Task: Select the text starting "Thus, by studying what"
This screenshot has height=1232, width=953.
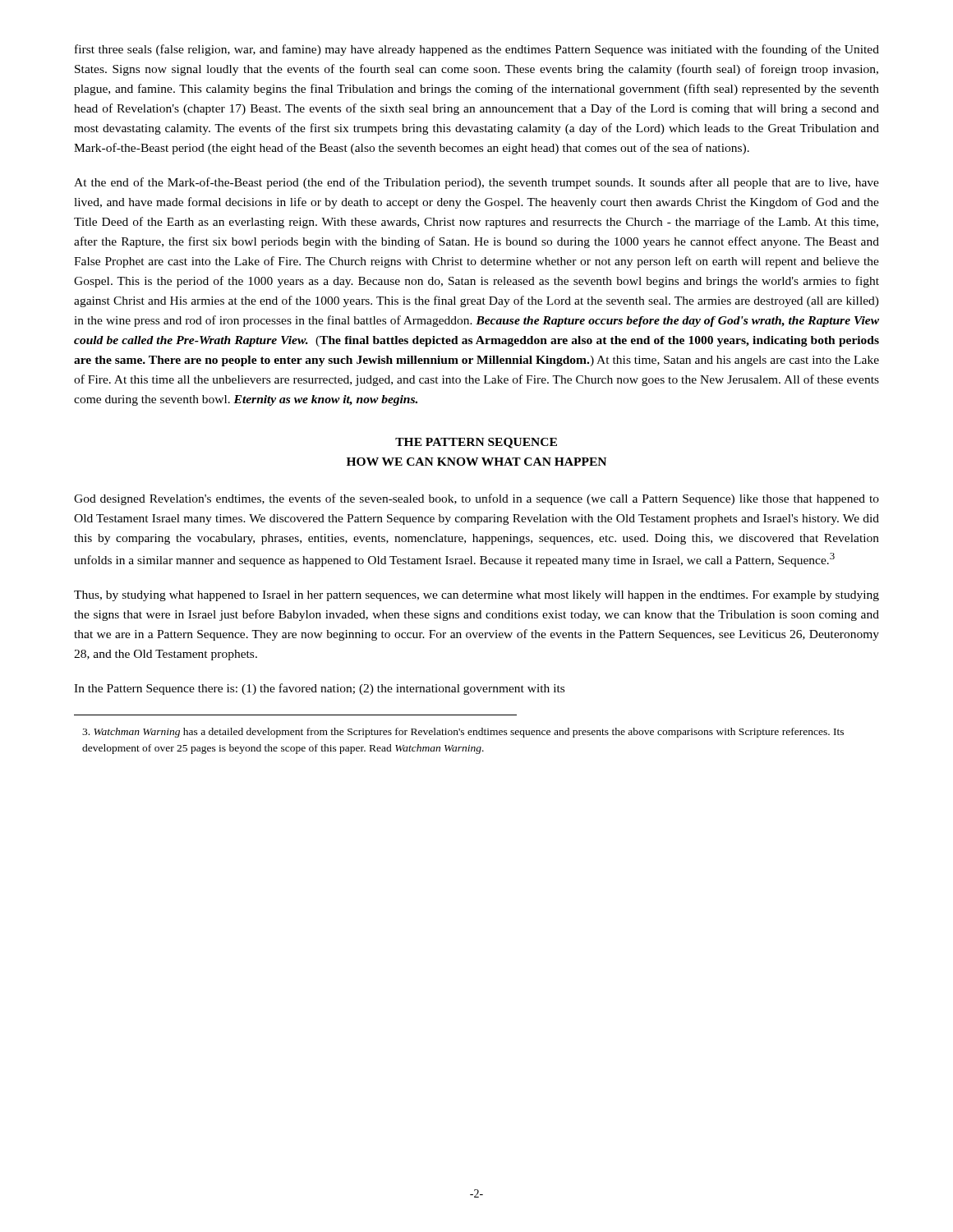Action: coord(476,624)
